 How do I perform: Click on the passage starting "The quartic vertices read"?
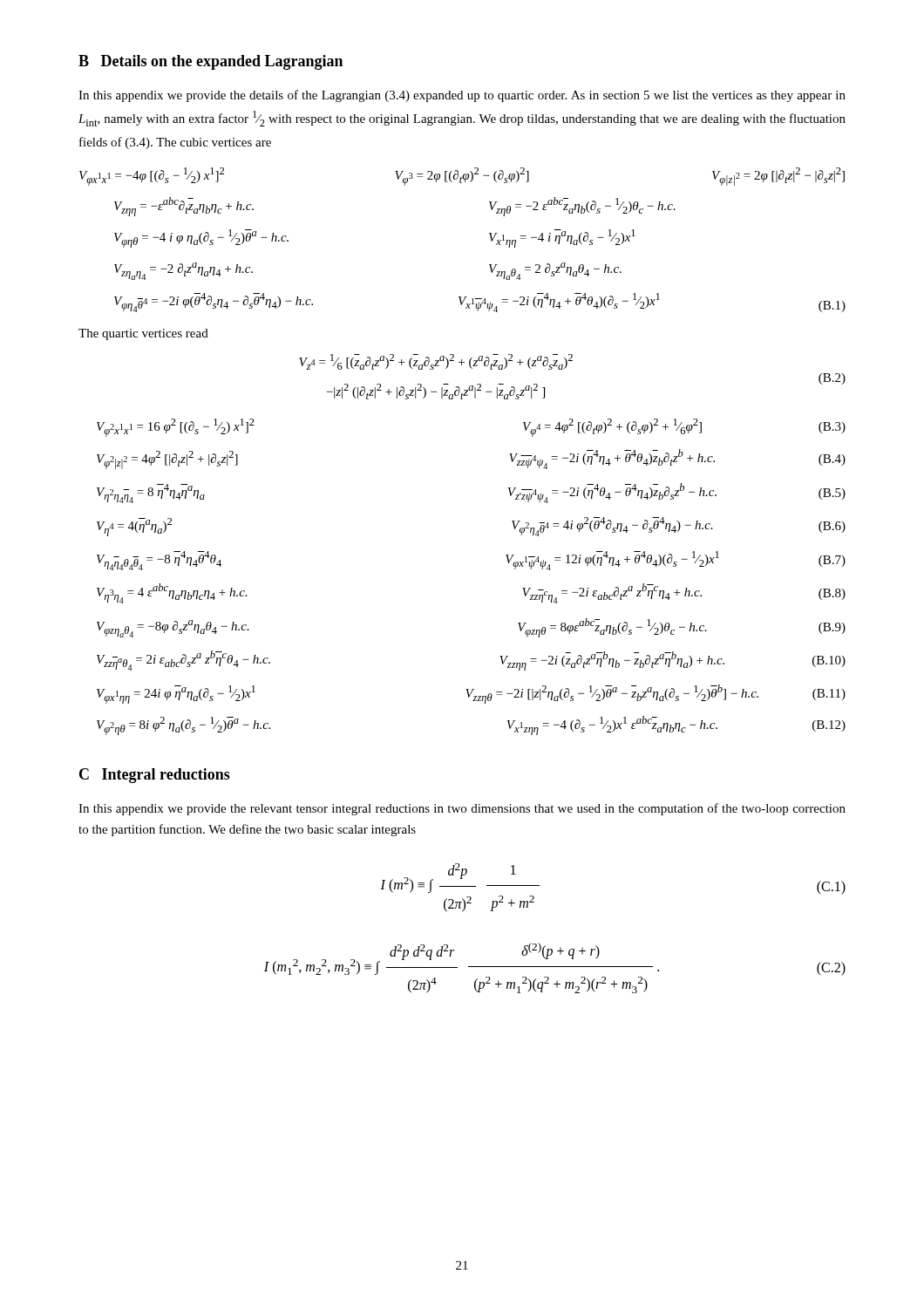click(143, 333)
